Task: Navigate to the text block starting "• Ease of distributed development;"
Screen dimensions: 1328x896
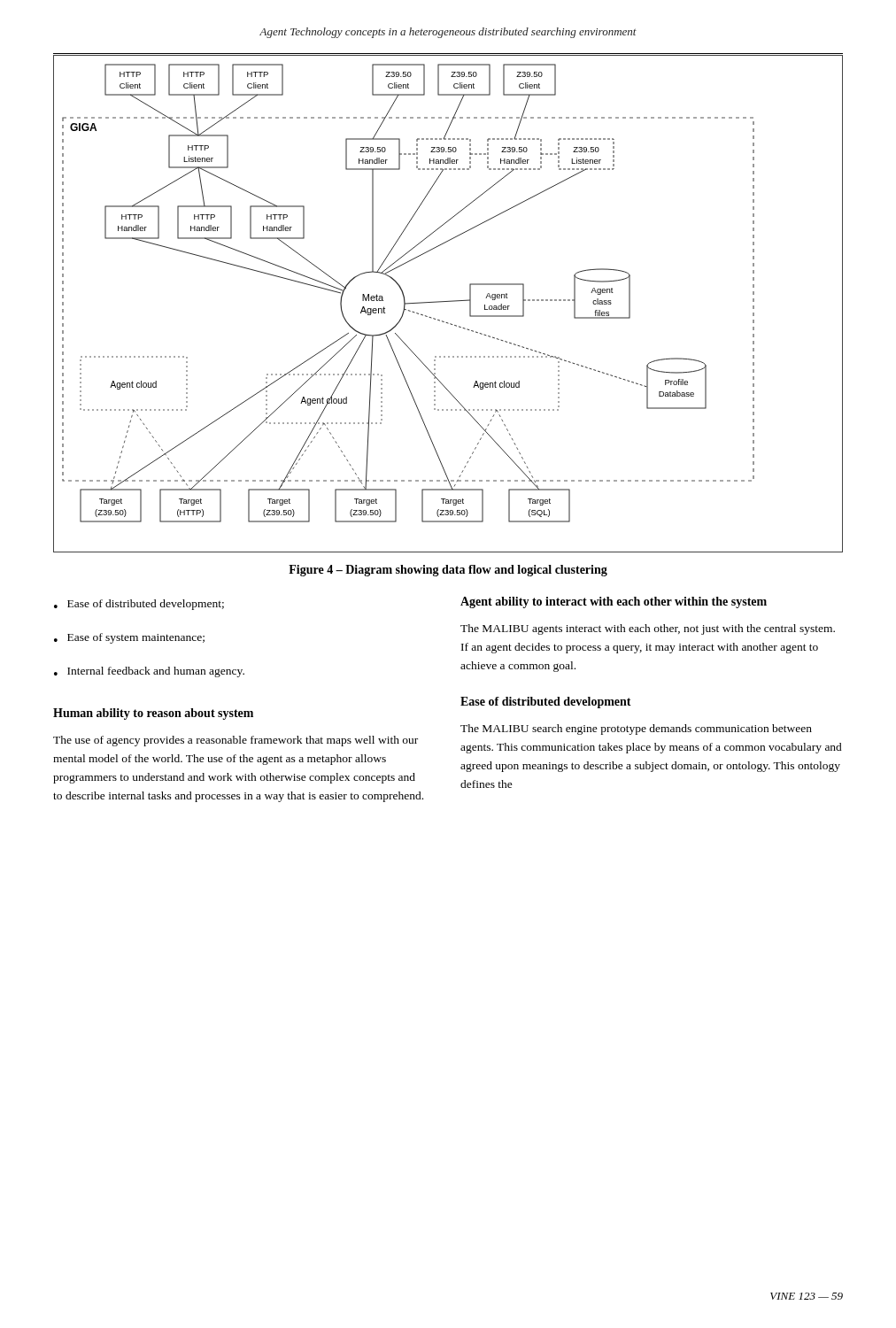Action: (x=139, y=606)
